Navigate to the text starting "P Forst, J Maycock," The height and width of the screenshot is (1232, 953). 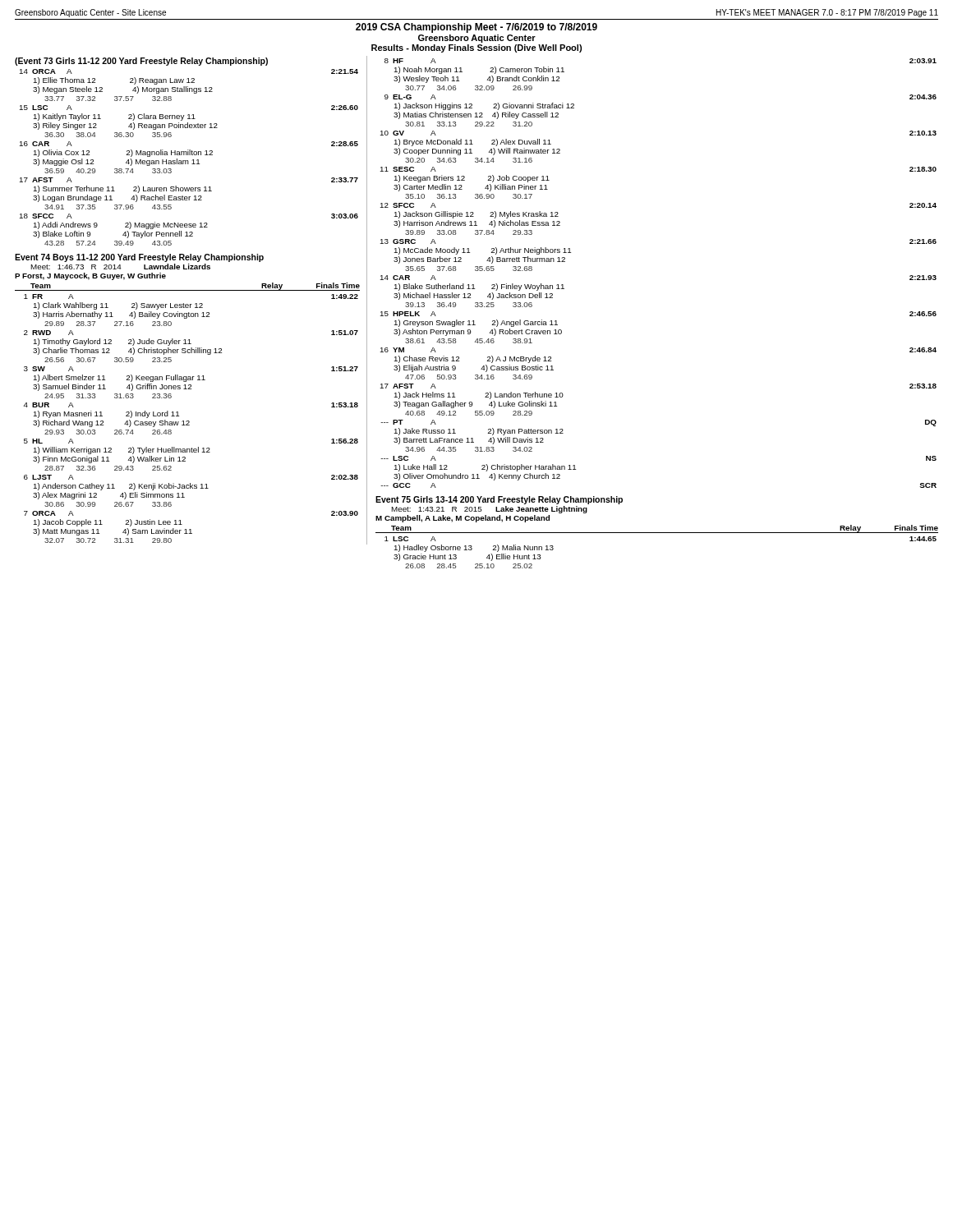coord(90,276)
